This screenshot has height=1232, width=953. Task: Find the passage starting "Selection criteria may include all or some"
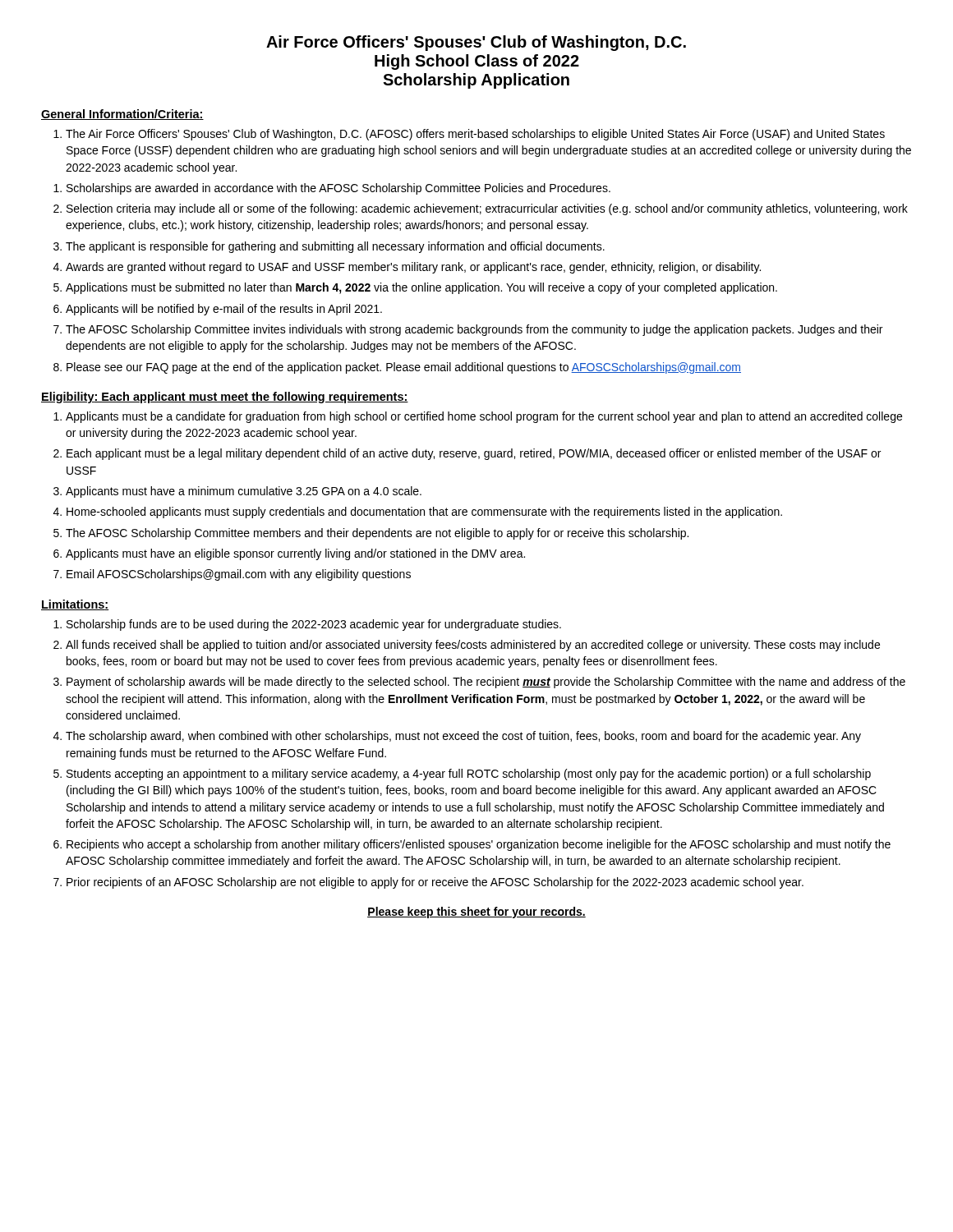click(x=489, y=217)
